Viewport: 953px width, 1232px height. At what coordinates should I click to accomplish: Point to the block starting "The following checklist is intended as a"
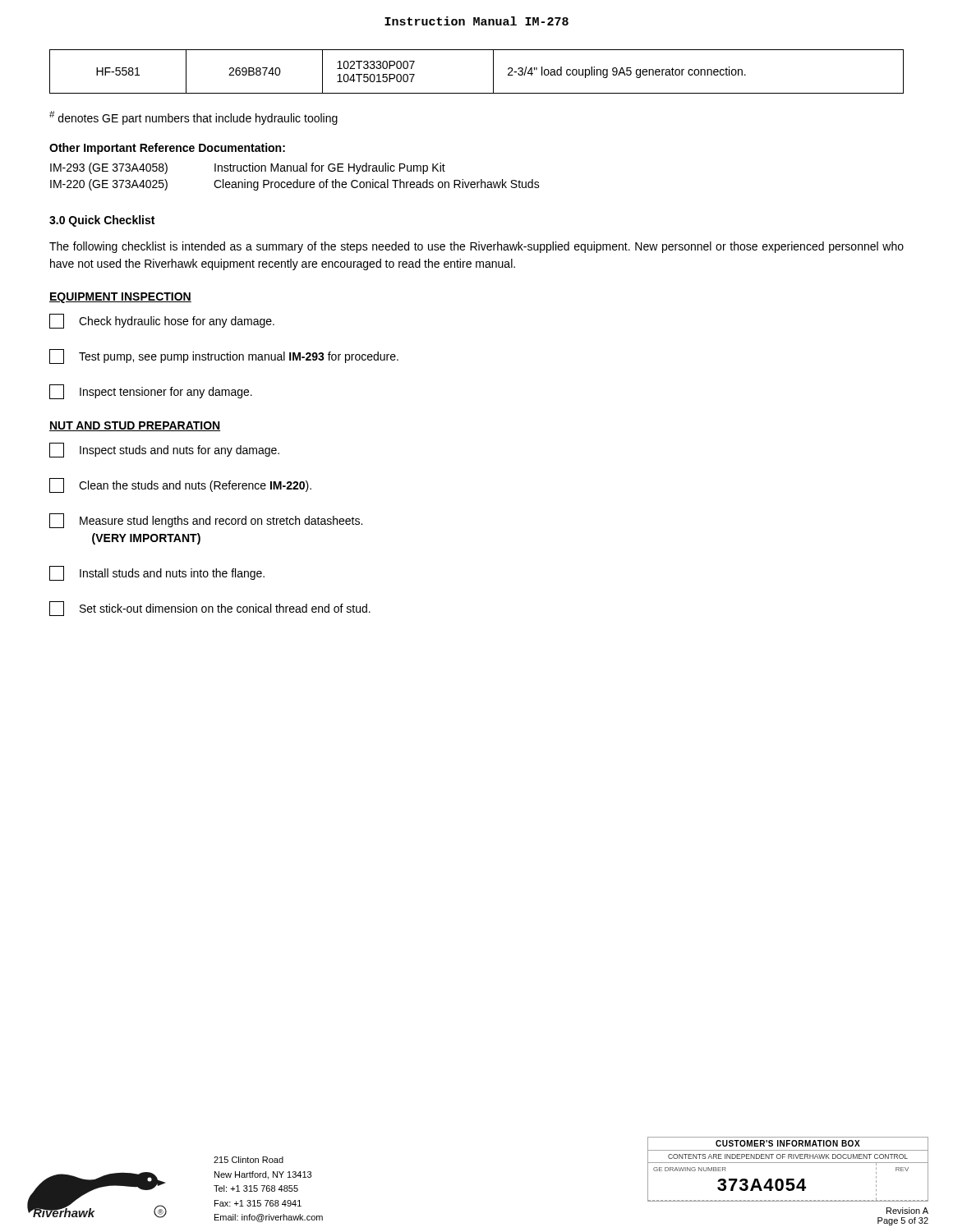coord(476,255)
